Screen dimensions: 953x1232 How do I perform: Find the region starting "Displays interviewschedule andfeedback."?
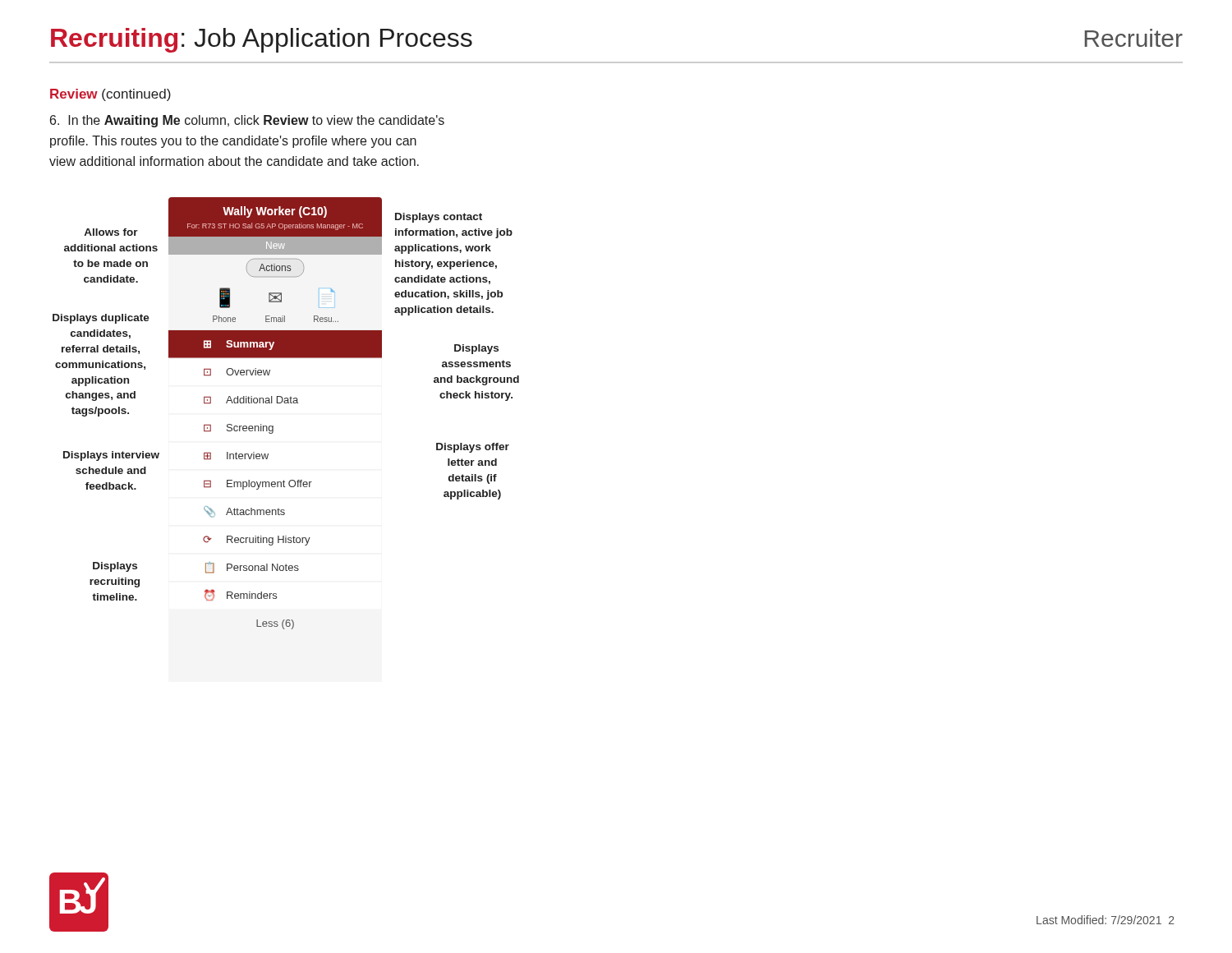[x=111, y=470]
